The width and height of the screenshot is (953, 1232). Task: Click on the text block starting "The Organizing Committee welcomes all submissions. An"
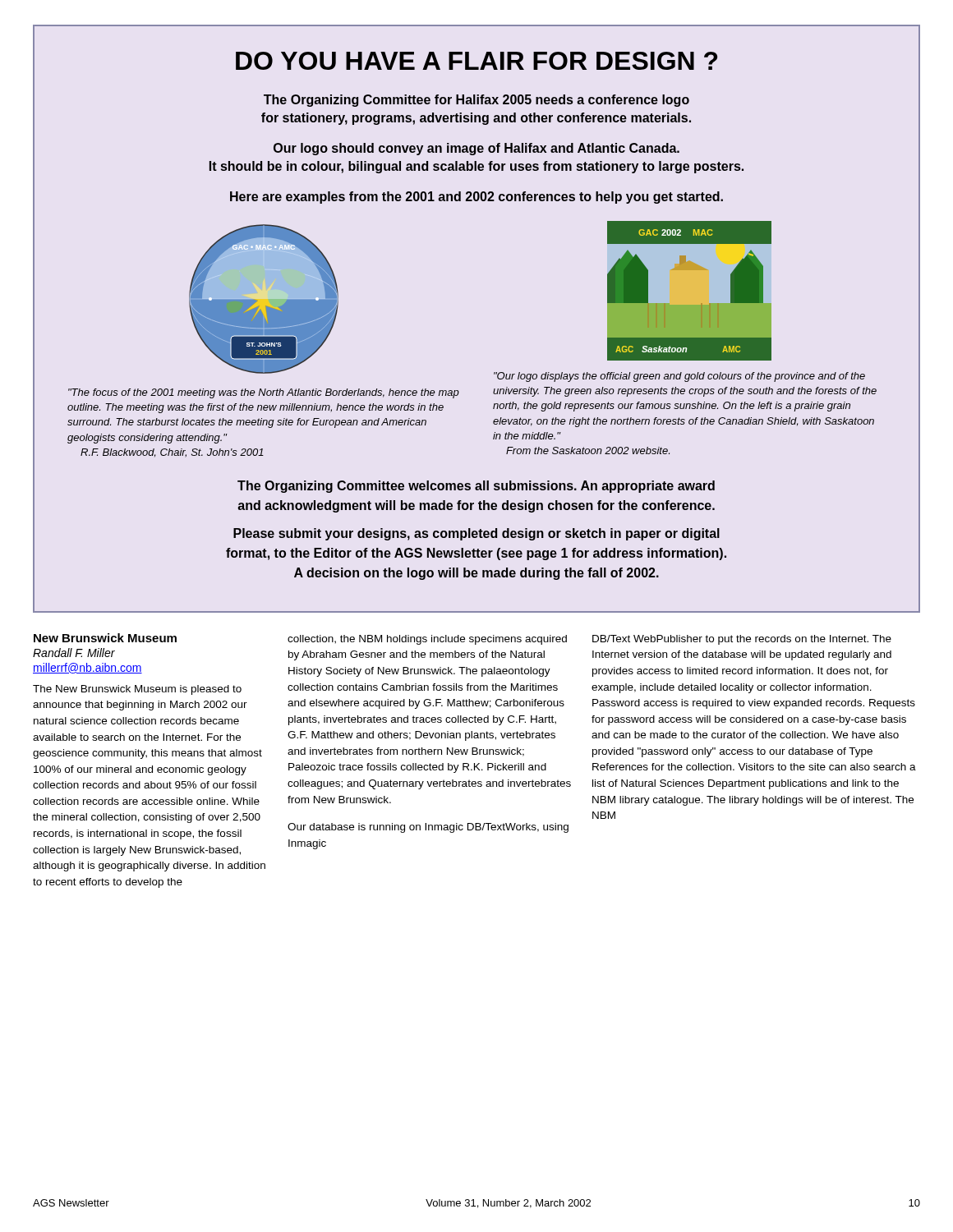(x=476, y=496)
